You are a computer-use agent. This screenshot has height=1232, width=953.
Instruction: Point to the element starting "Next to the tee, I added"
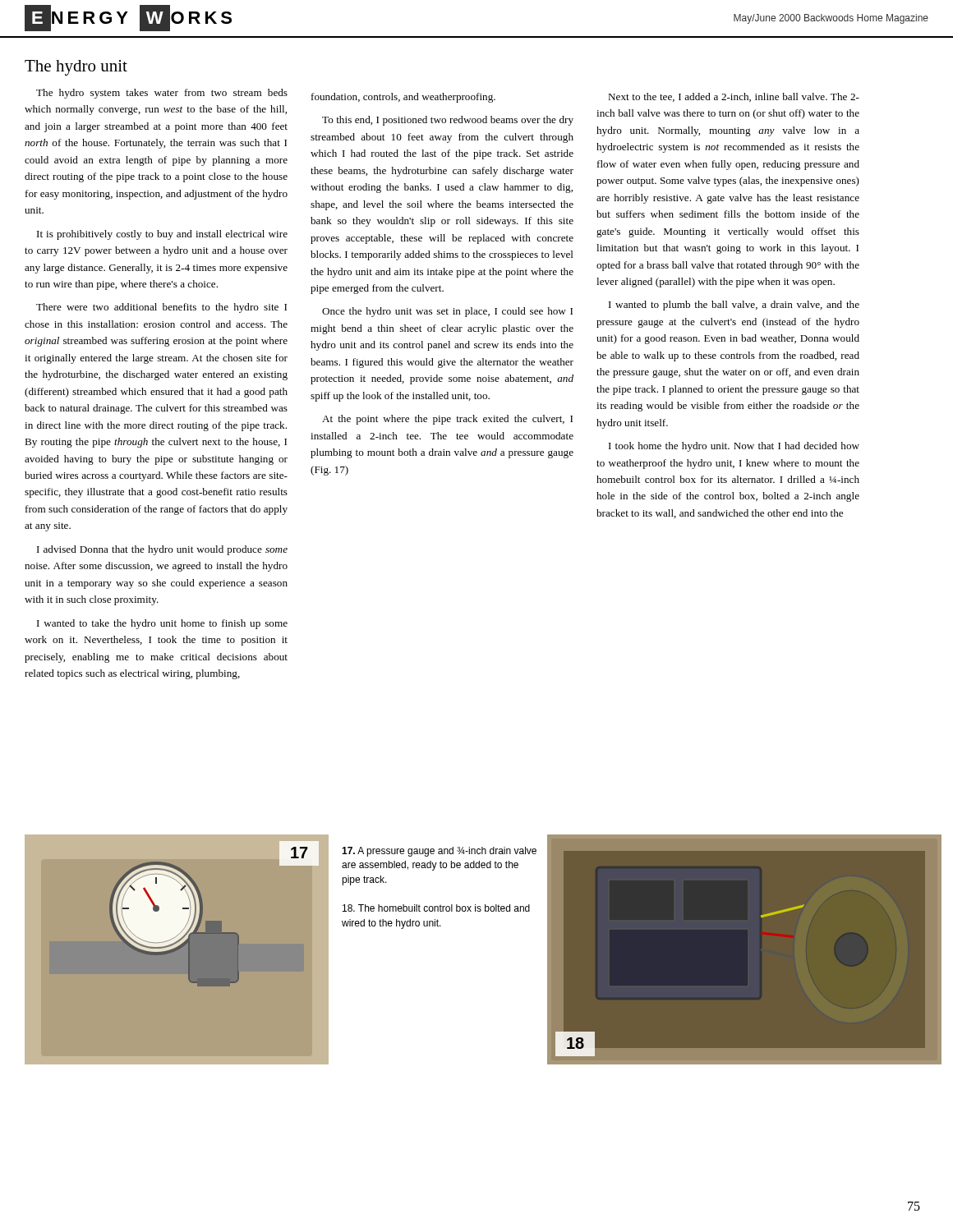pyautogui.click(x=728, y=305)
